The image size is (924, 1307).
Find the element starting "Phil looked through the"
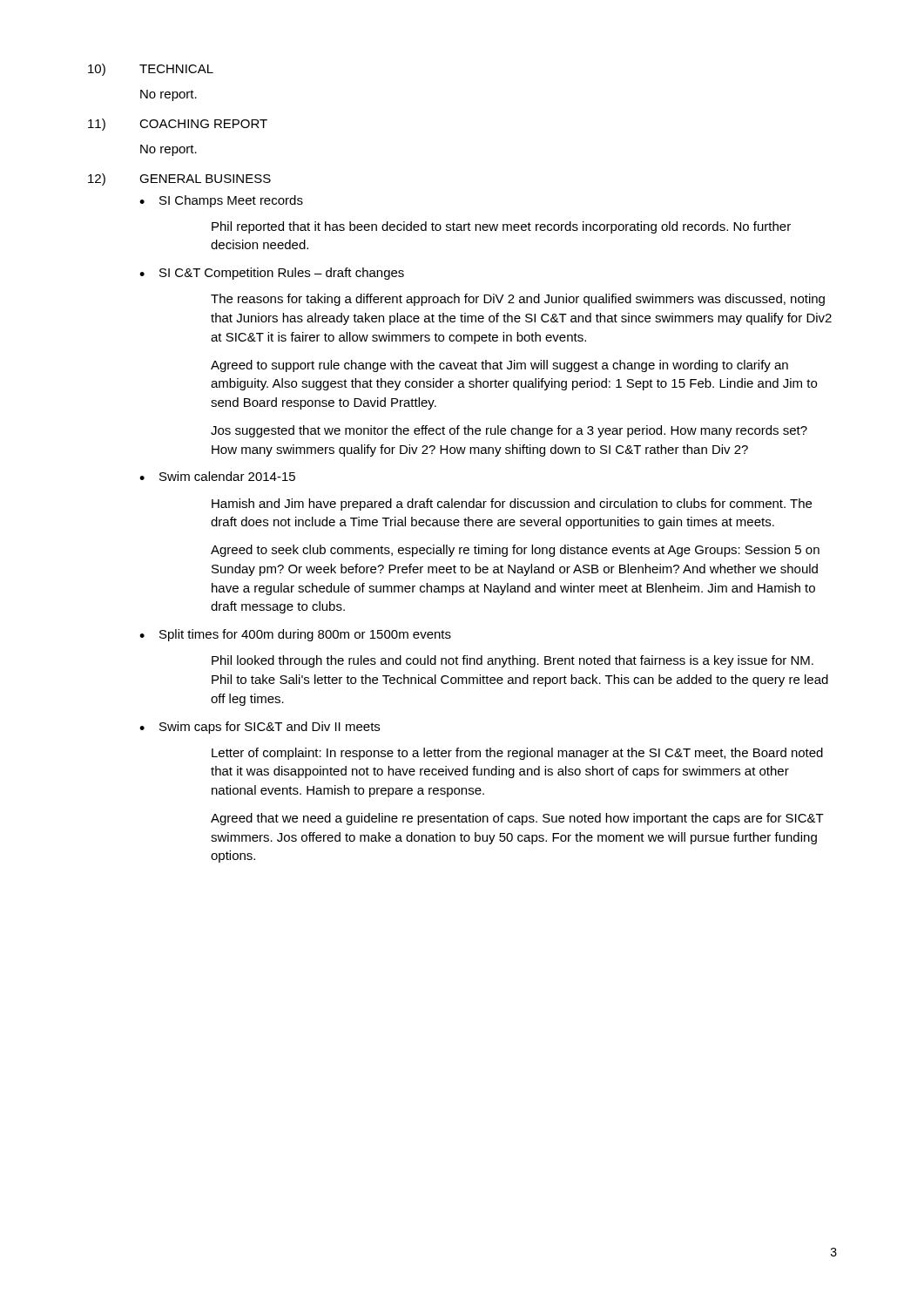(x=520, y=679)
